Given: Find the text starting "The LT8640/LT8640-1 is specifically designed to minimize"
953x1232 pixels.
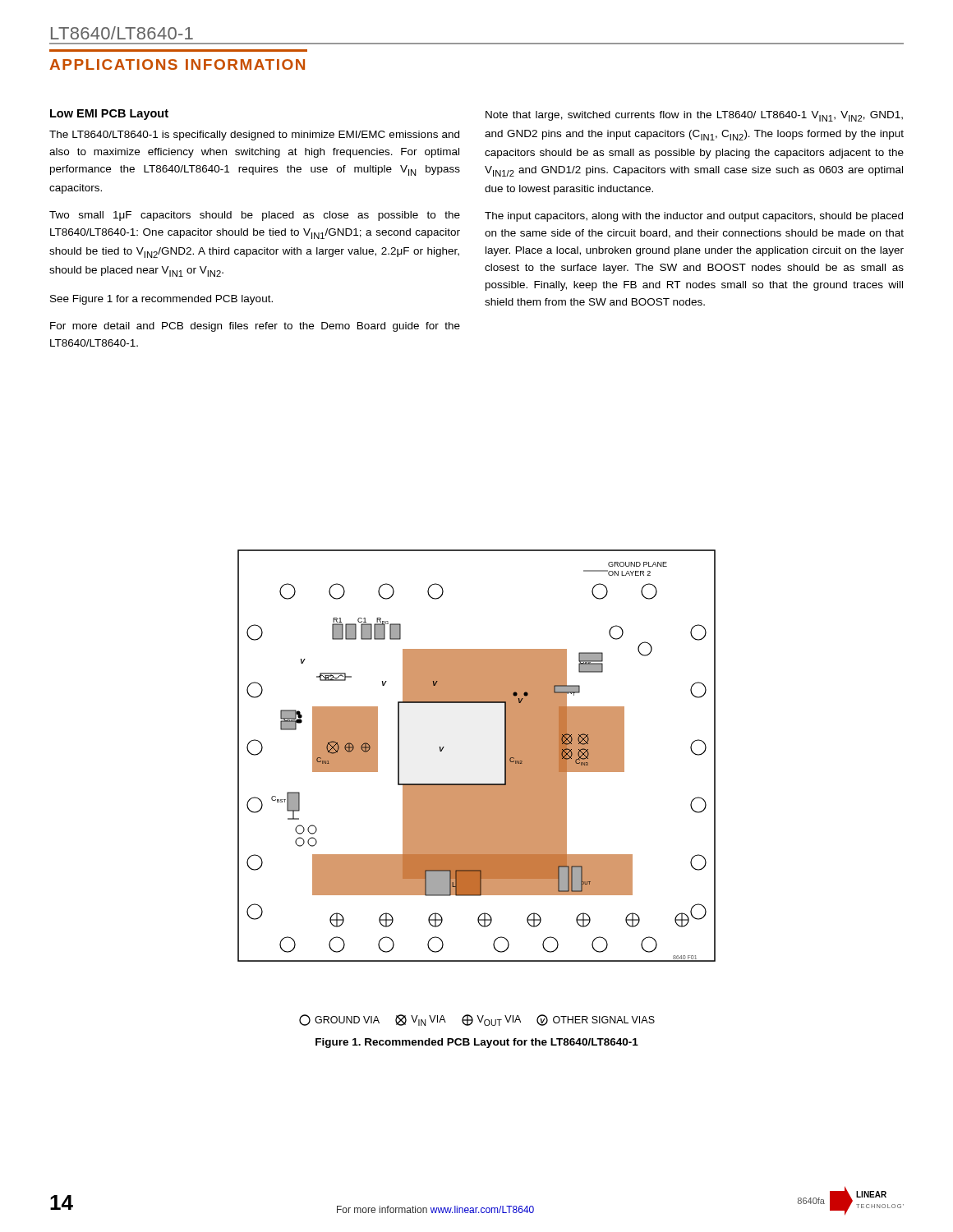Looking at the screenshot, I should point(255,161).
